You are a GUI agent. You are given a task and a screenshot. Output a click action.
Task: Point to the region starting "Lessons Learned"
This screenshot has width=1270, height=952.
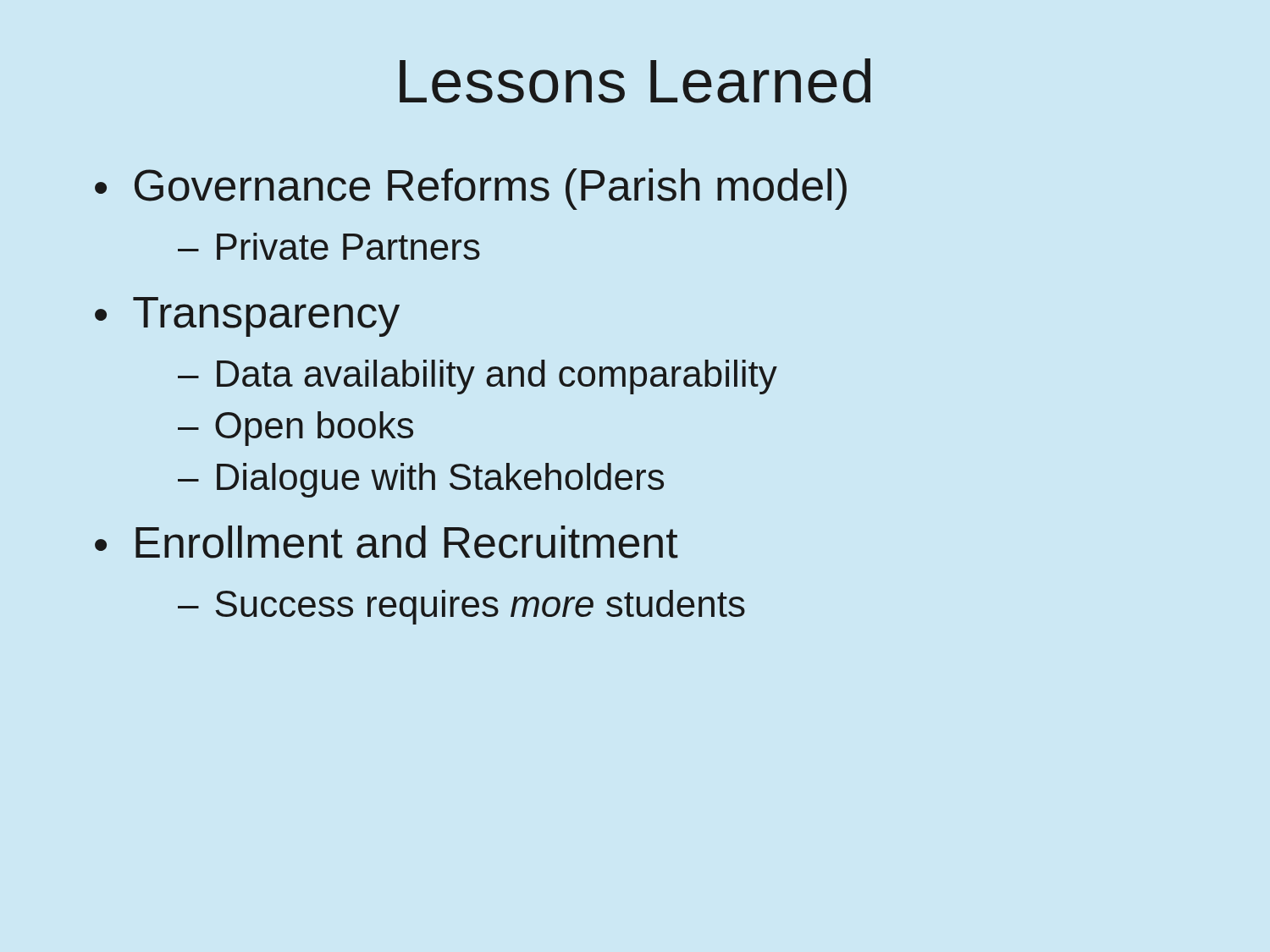pos(635,81)
